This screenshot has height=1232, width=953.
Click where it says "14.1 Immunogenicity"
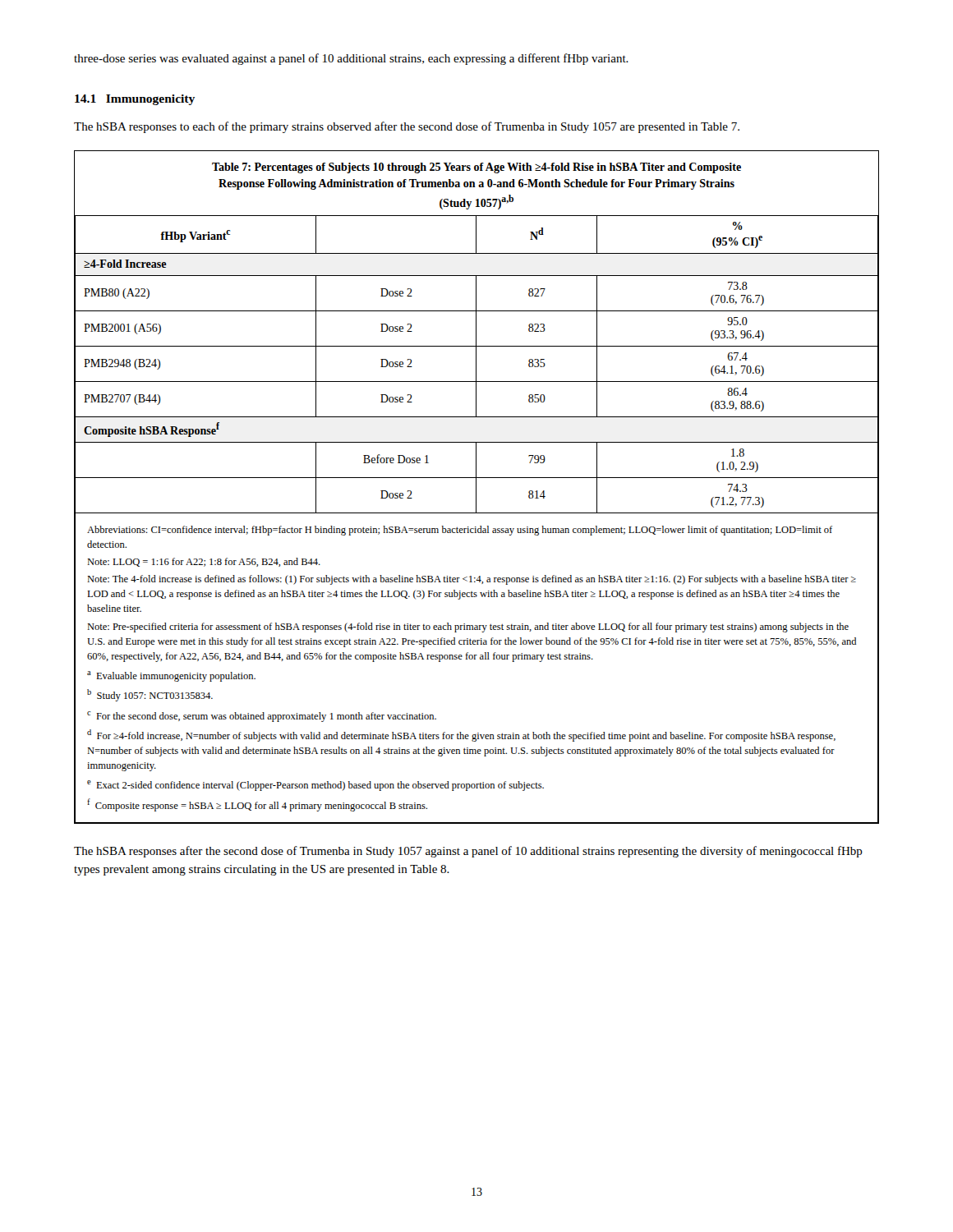coord(134,98)
